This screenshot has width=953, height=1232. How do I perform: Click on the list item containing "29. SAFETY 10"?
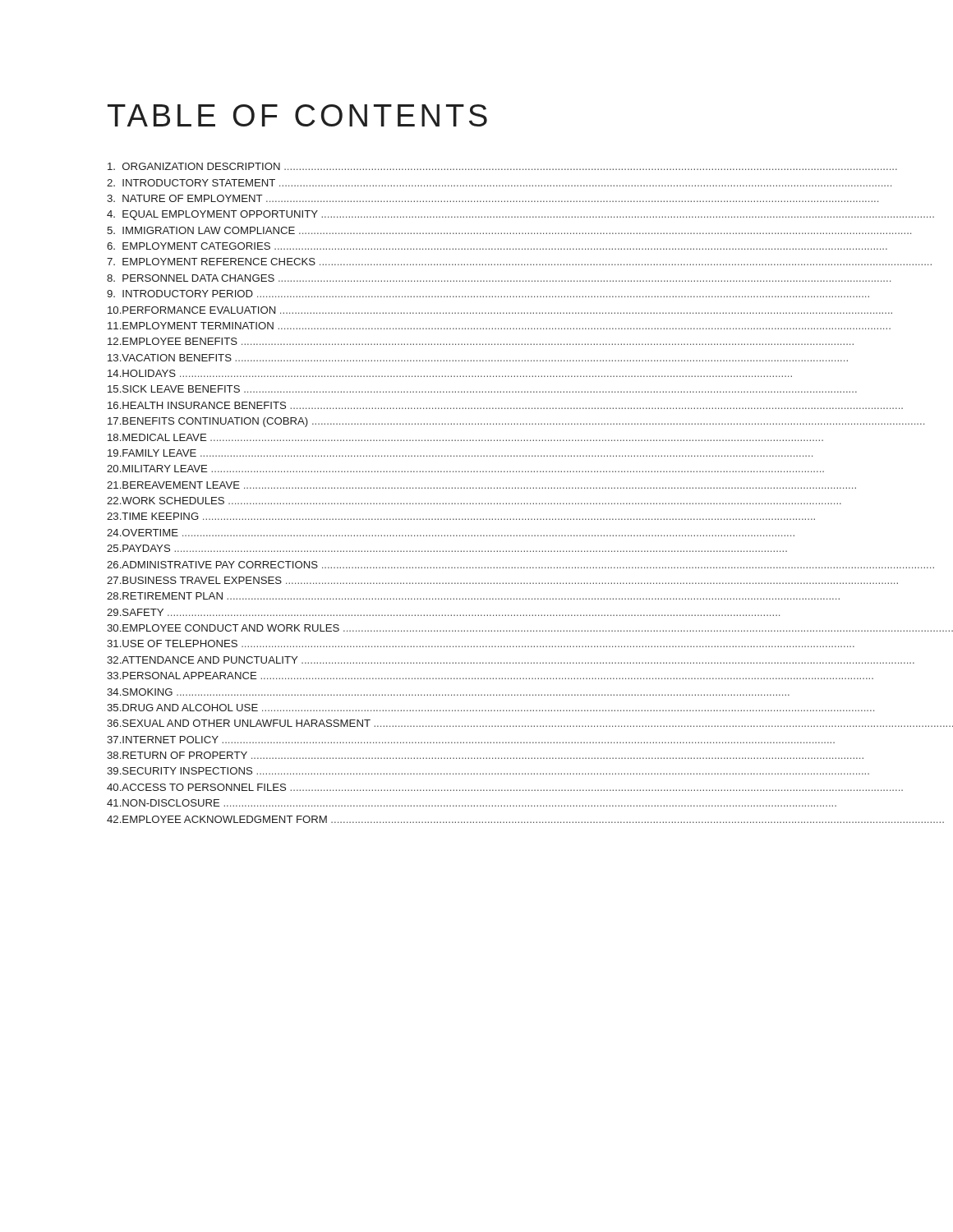tap(530, 612)
